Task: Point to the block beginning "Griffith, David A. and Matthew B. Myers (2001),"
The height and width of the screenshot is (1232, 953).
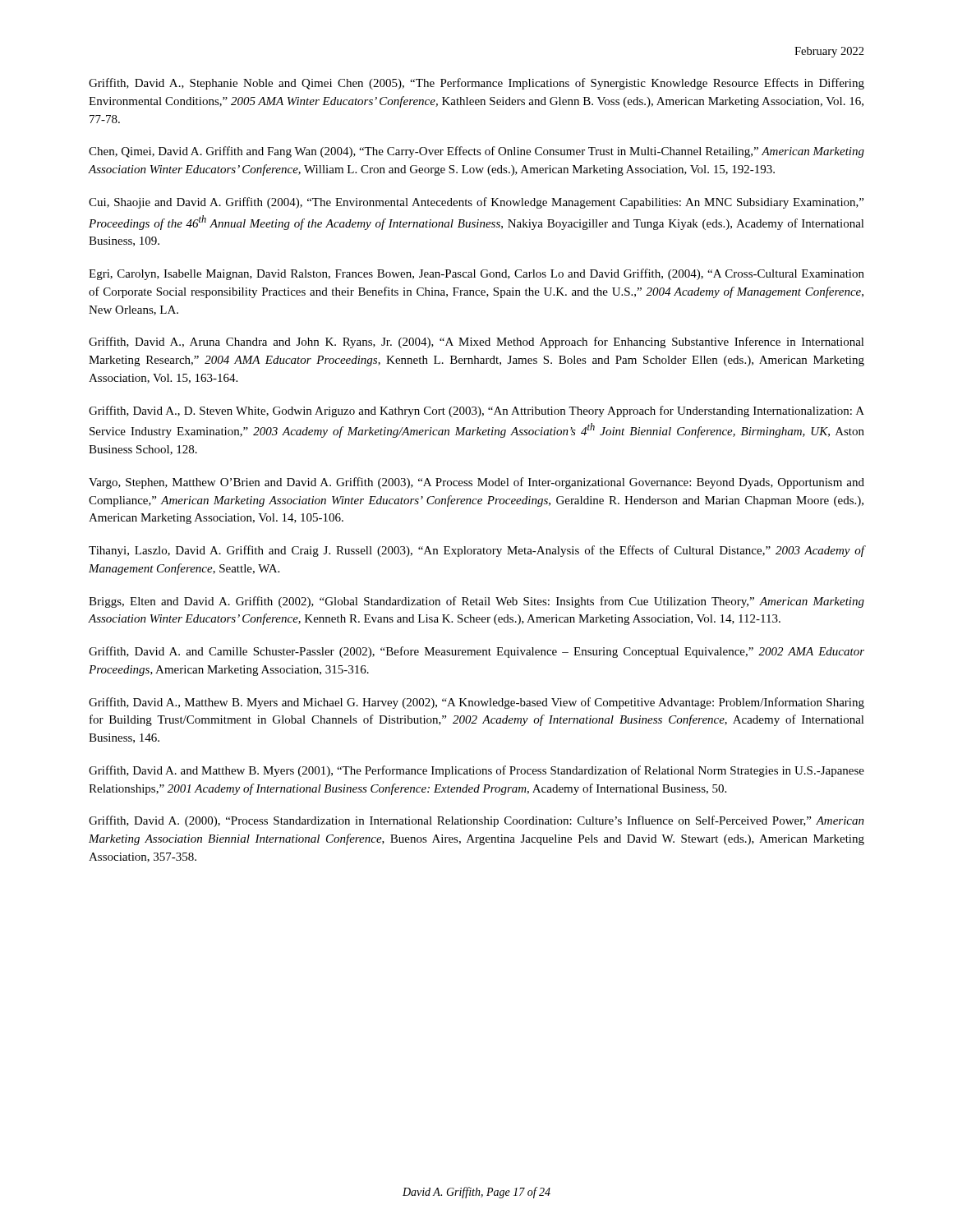Action: pyautogui.click(x=476, y=779)
